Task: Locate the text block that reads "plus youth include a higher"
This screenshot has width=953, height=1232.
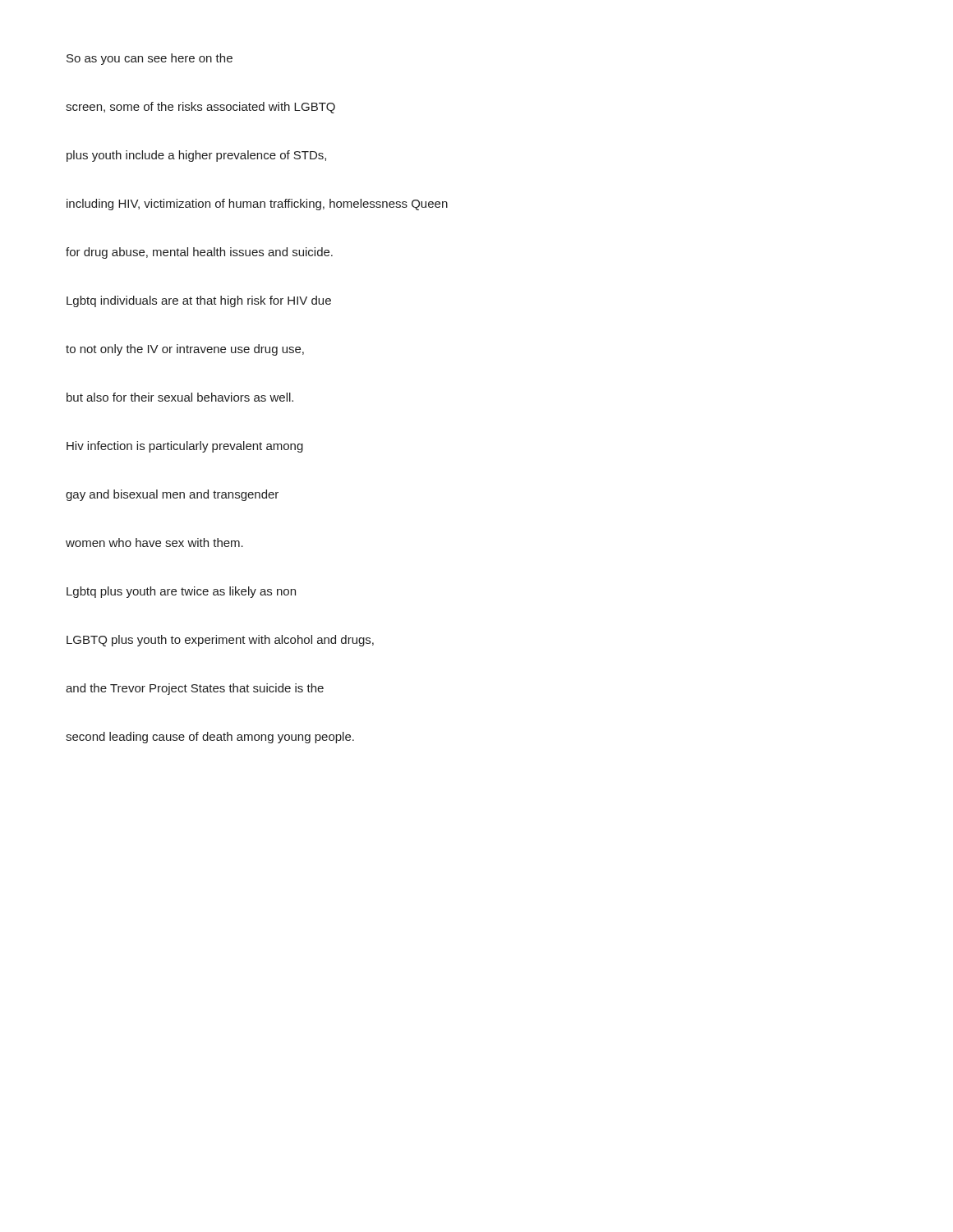Action: click(x=197, y=155)
